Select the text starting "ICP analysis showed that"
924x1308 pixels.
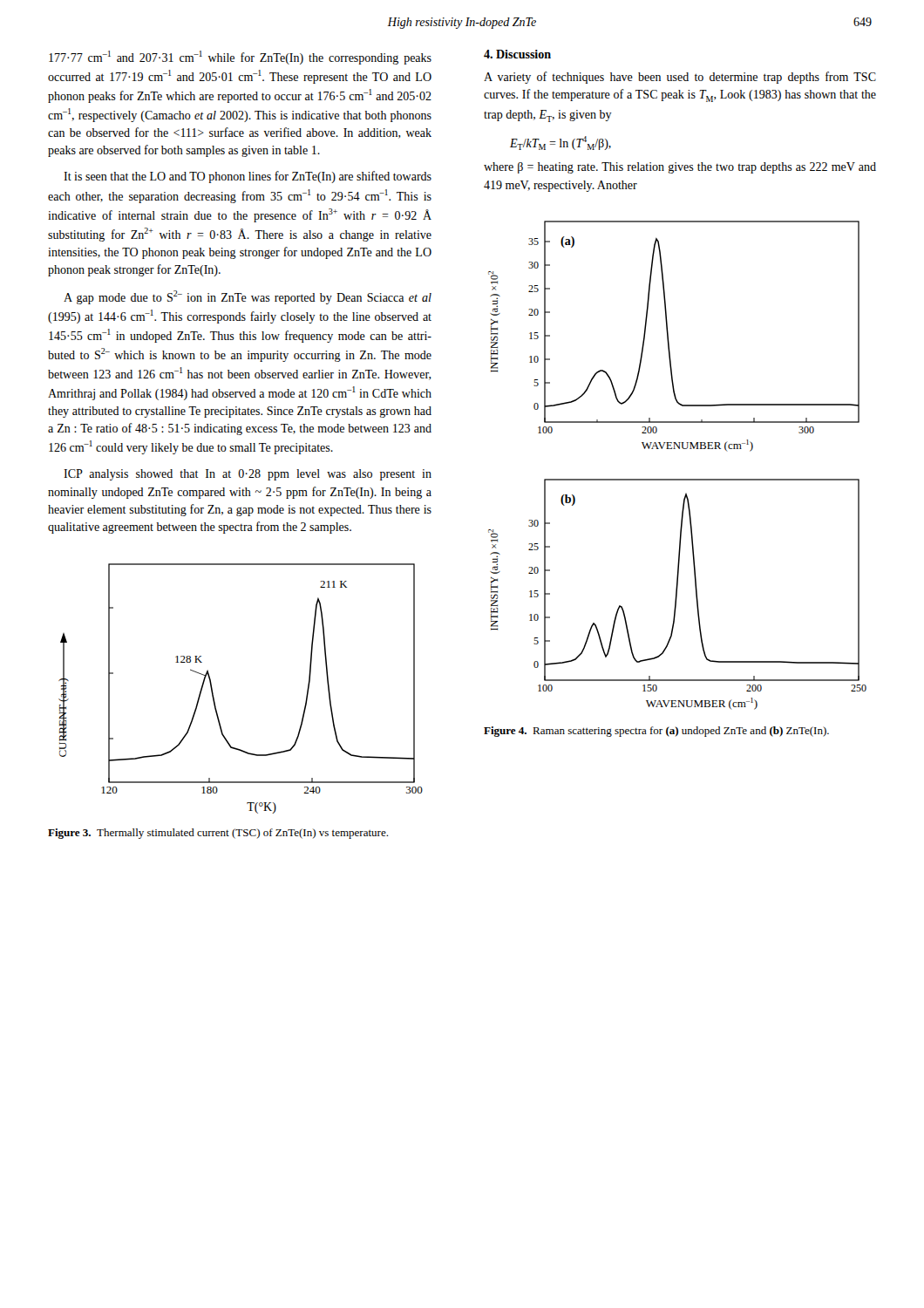point(240,501)
